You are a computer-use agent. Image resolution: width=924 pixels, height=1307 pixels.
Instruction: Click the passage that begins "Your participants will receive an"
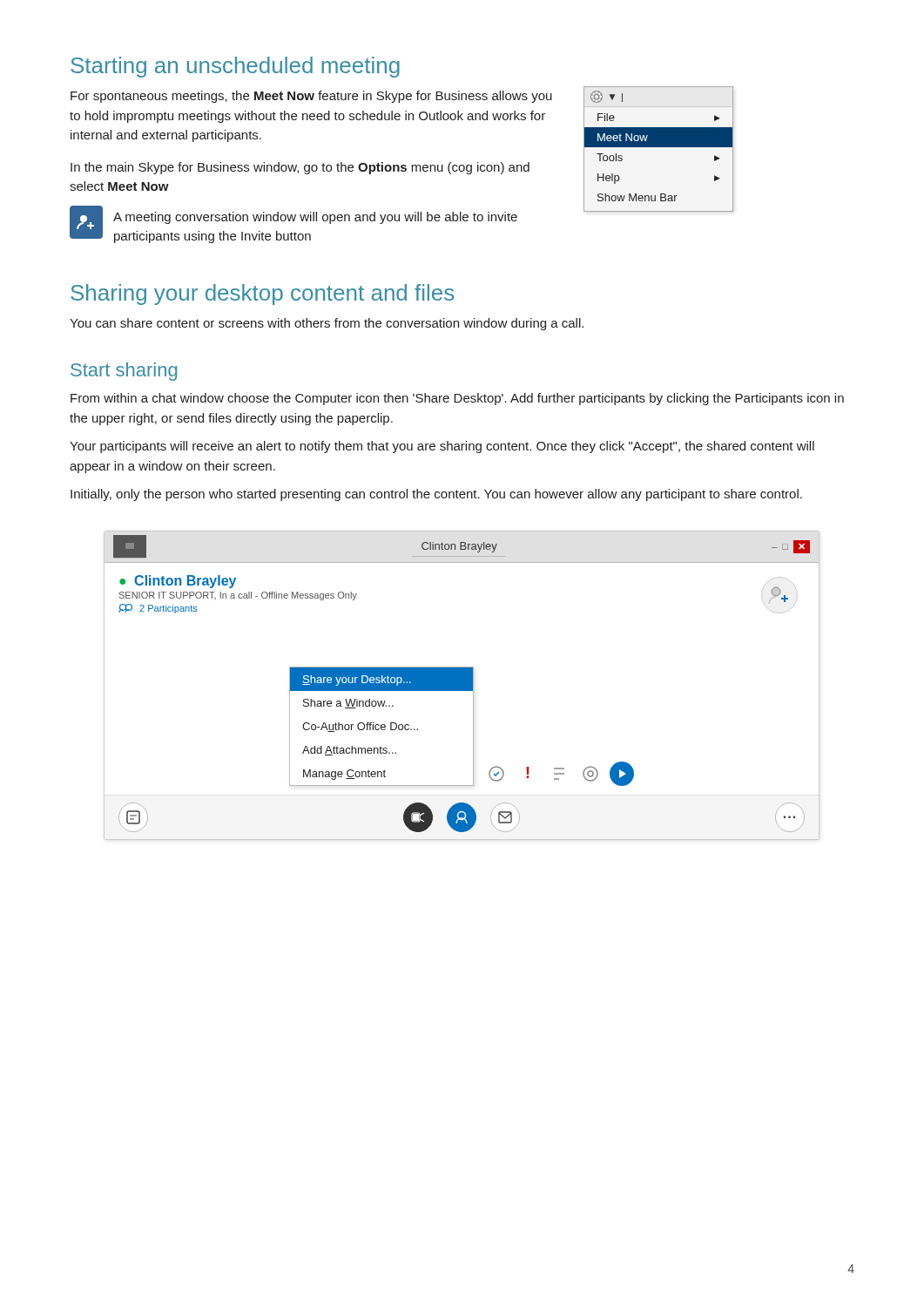point(462,456)
